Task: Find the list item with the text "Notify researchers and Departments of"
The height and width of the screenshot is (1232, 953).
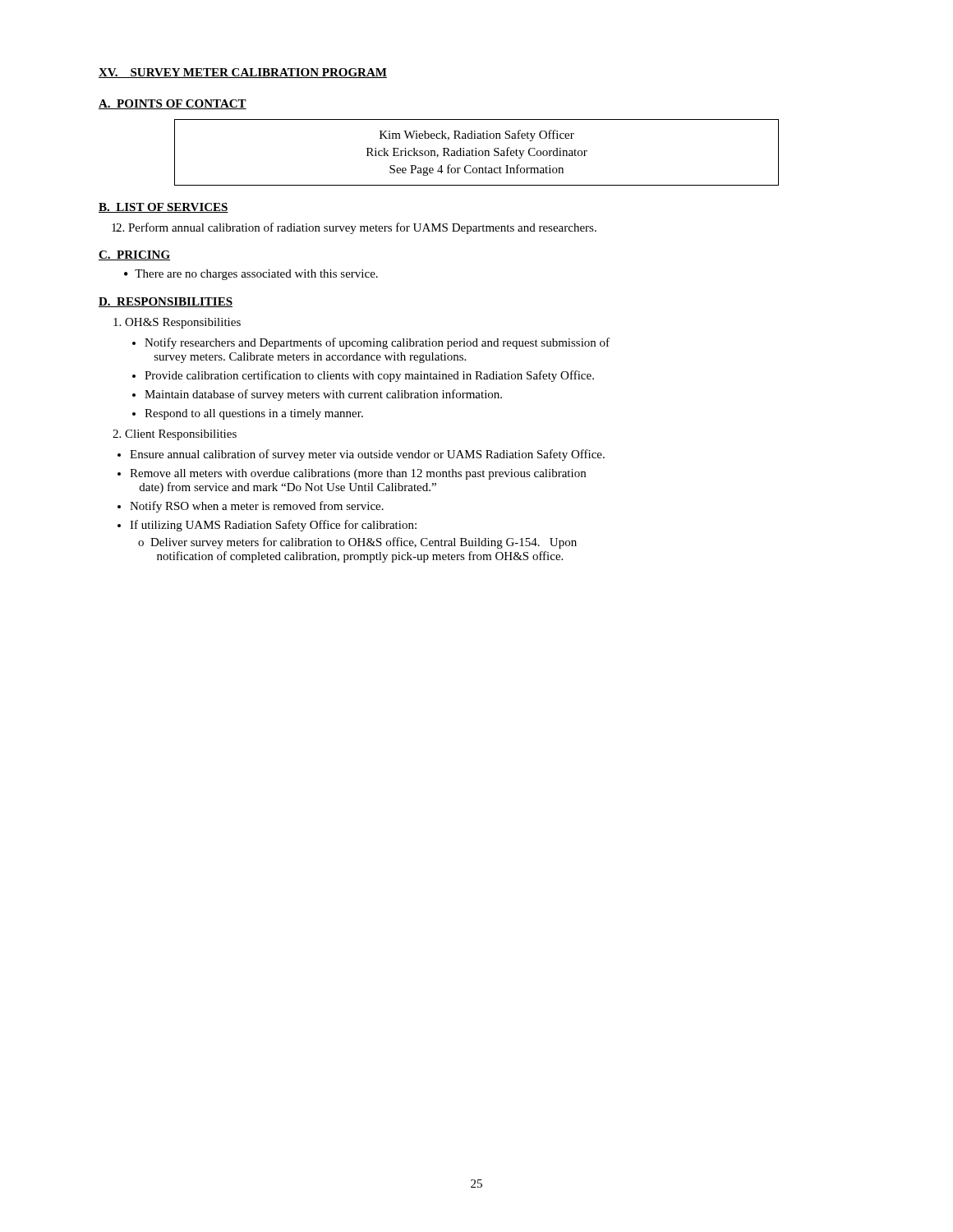Action: pos(377,350)
